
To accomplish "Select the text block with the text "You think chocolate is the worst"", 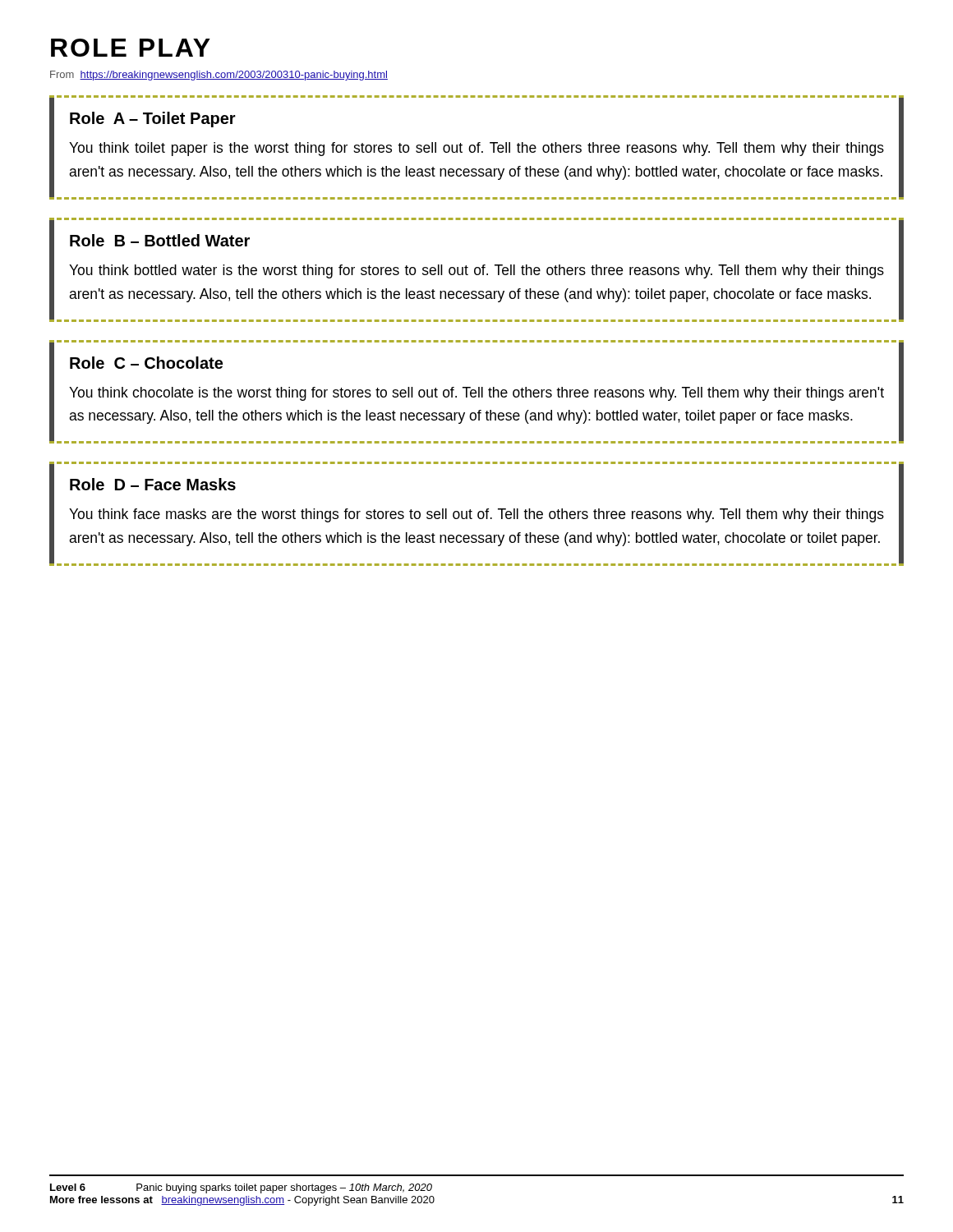I will 476,404.
